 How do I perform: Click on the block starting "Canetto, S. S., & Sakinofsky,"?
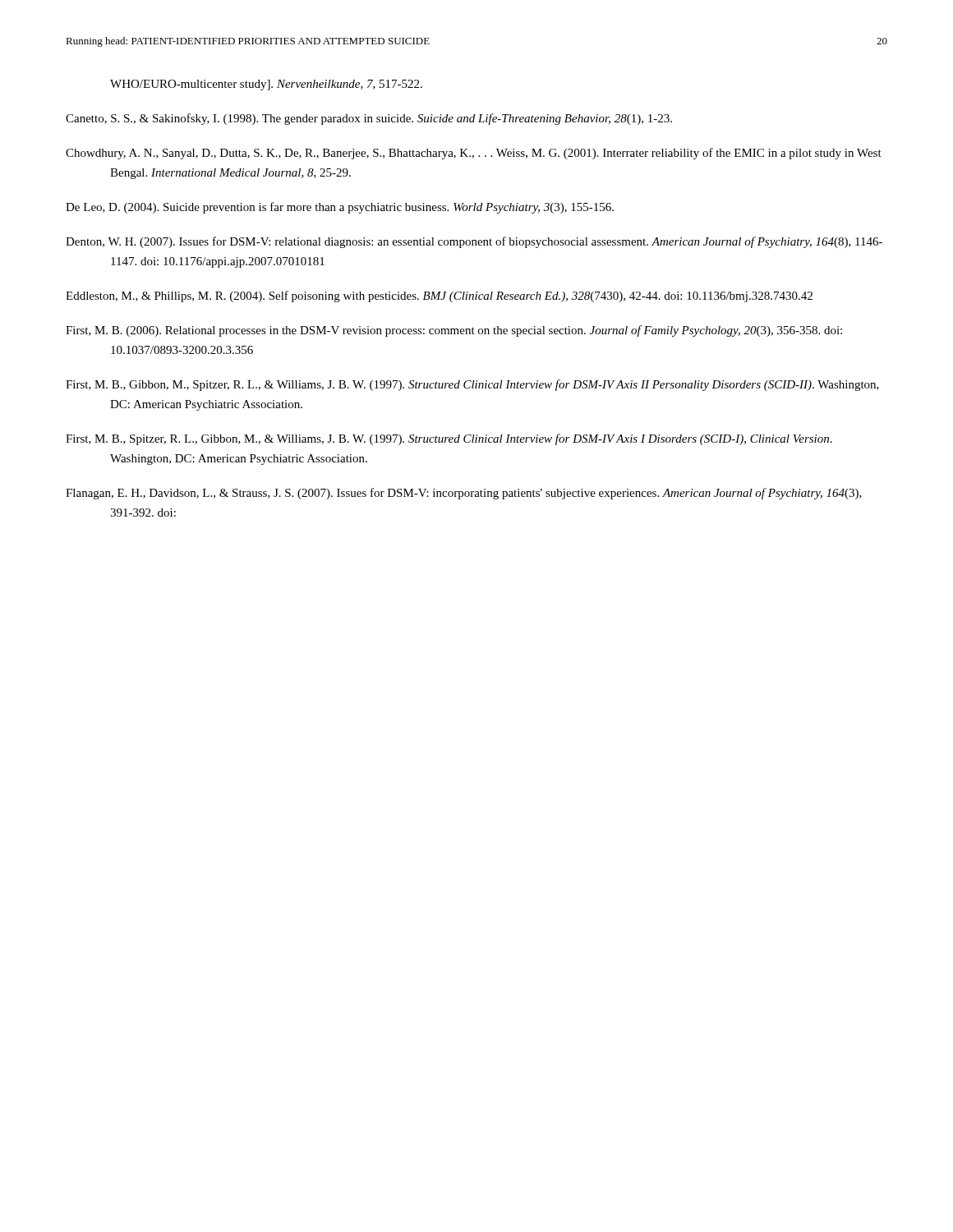coord(476,118)
